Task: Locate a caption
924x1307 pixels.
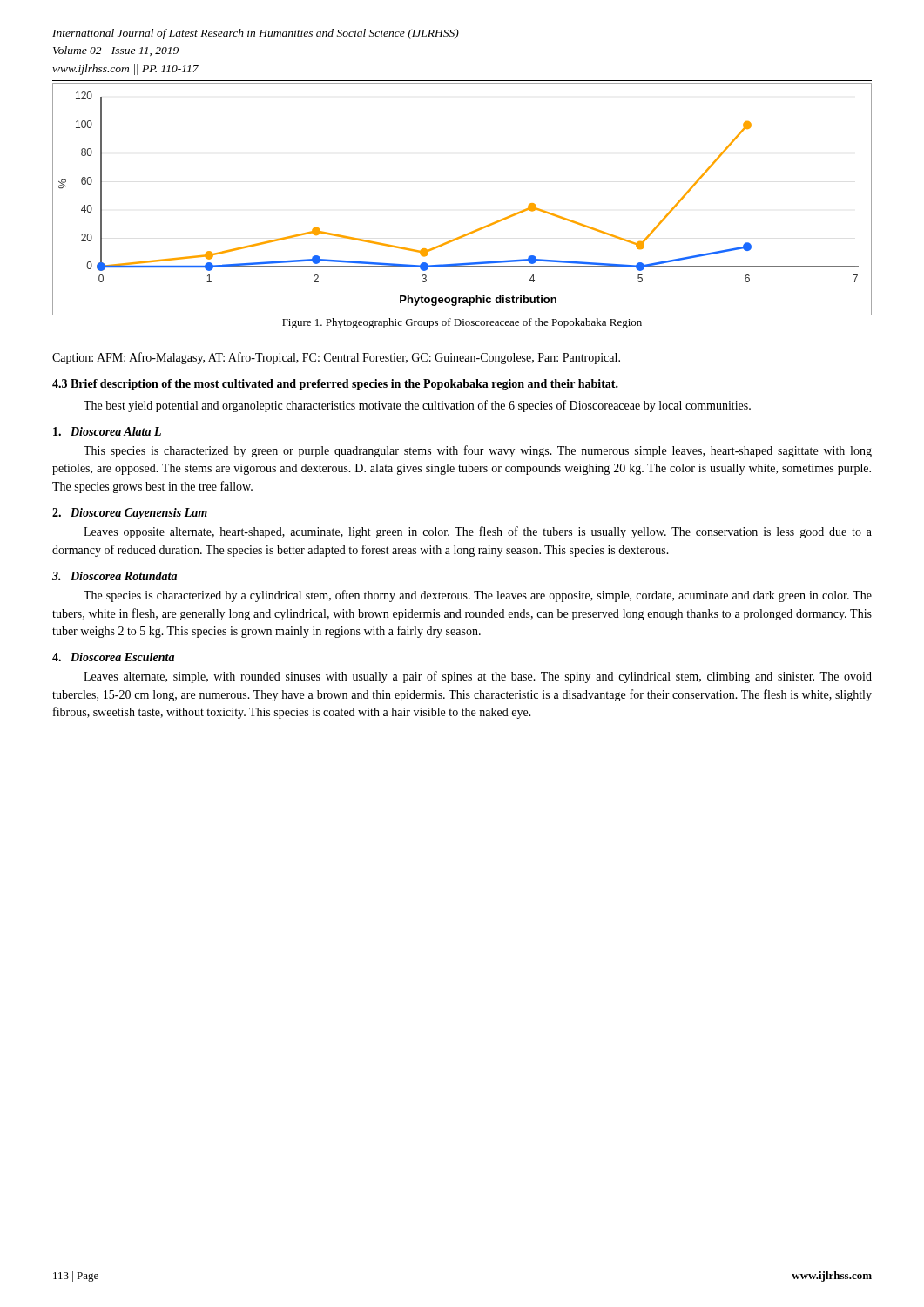Action: click(462, 322)
